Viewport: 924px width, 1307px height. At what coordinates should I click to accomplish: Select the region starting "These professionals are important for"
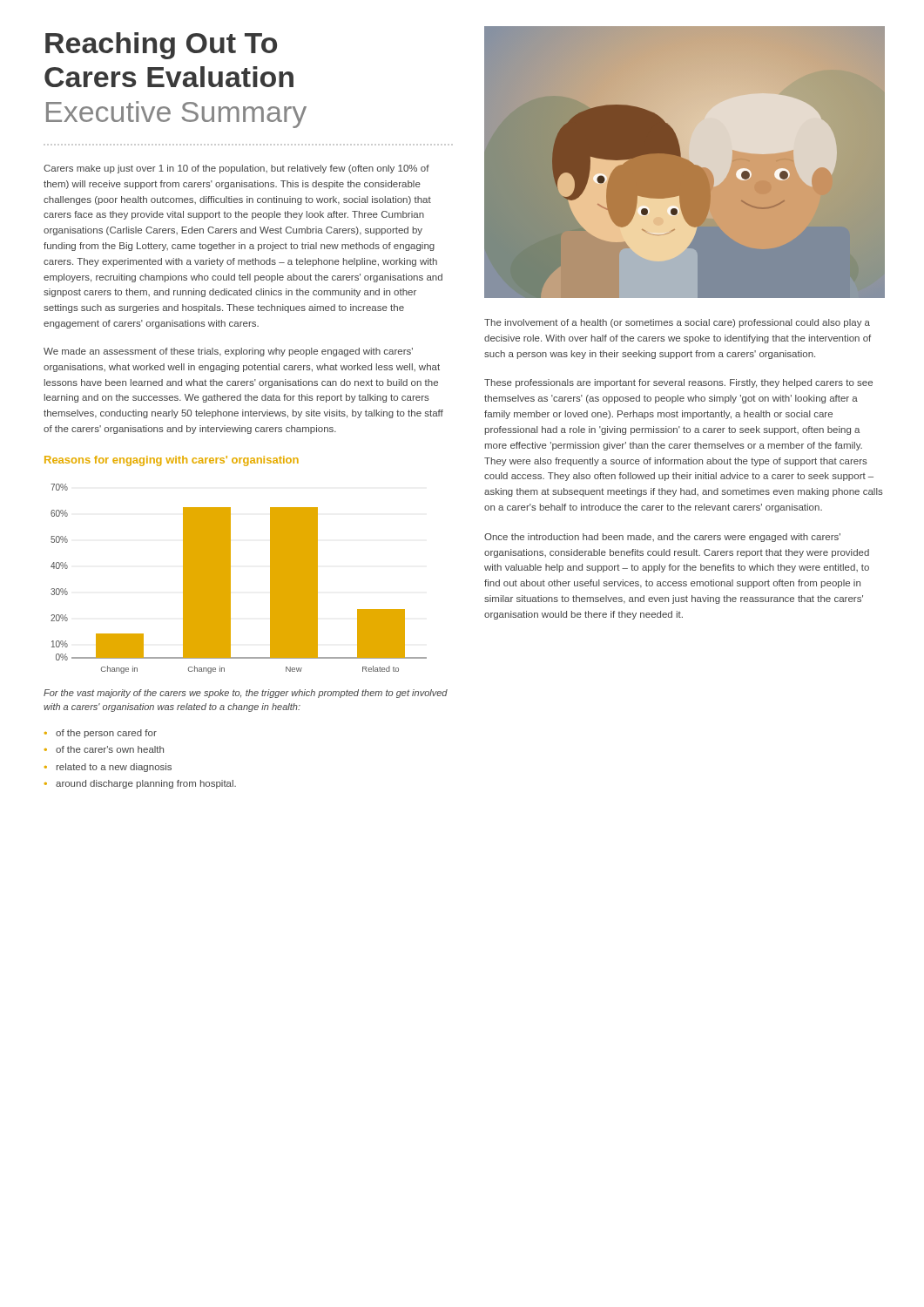coord(683,445)
